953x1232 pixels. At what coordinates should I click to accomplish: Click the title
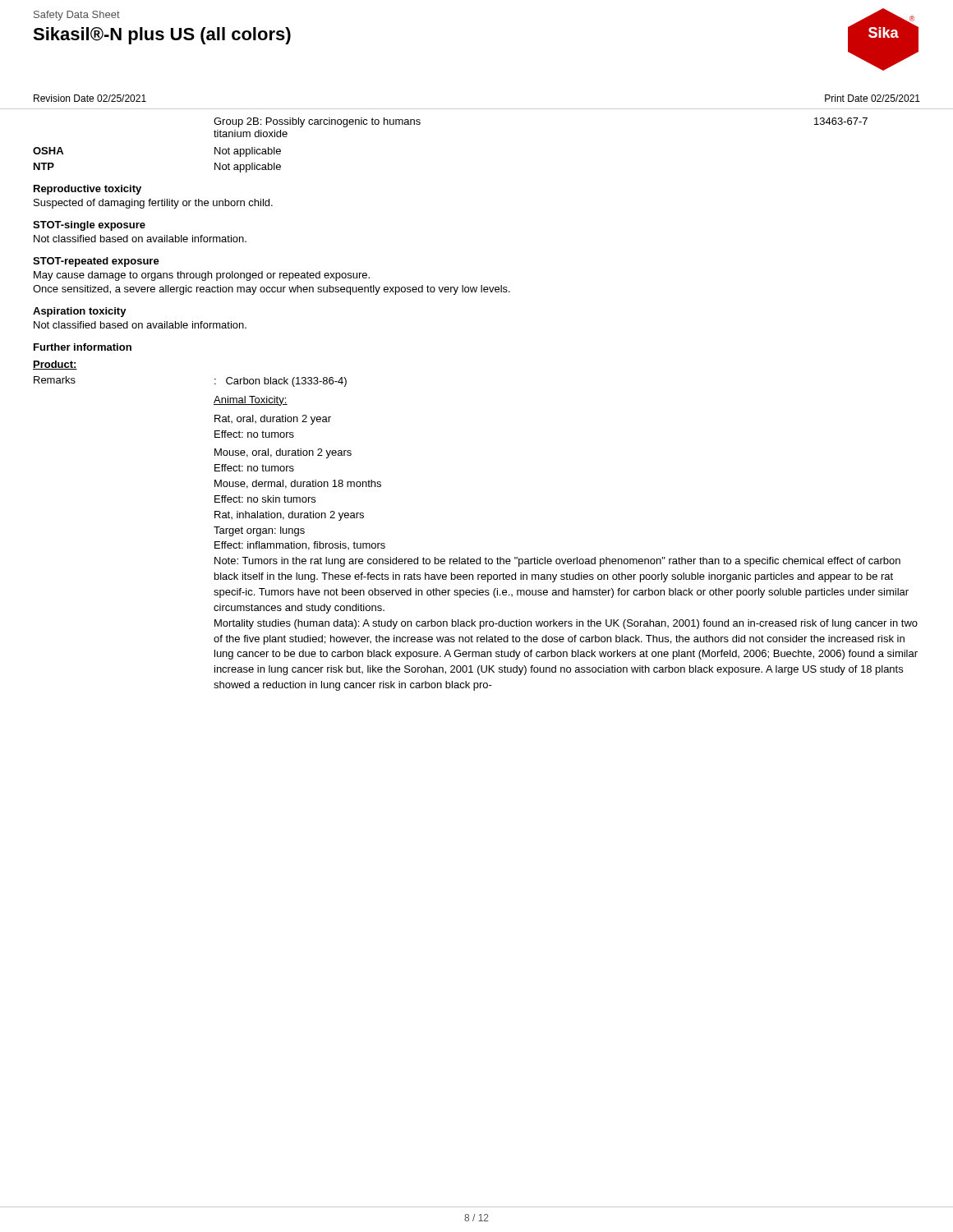[162, 34]
